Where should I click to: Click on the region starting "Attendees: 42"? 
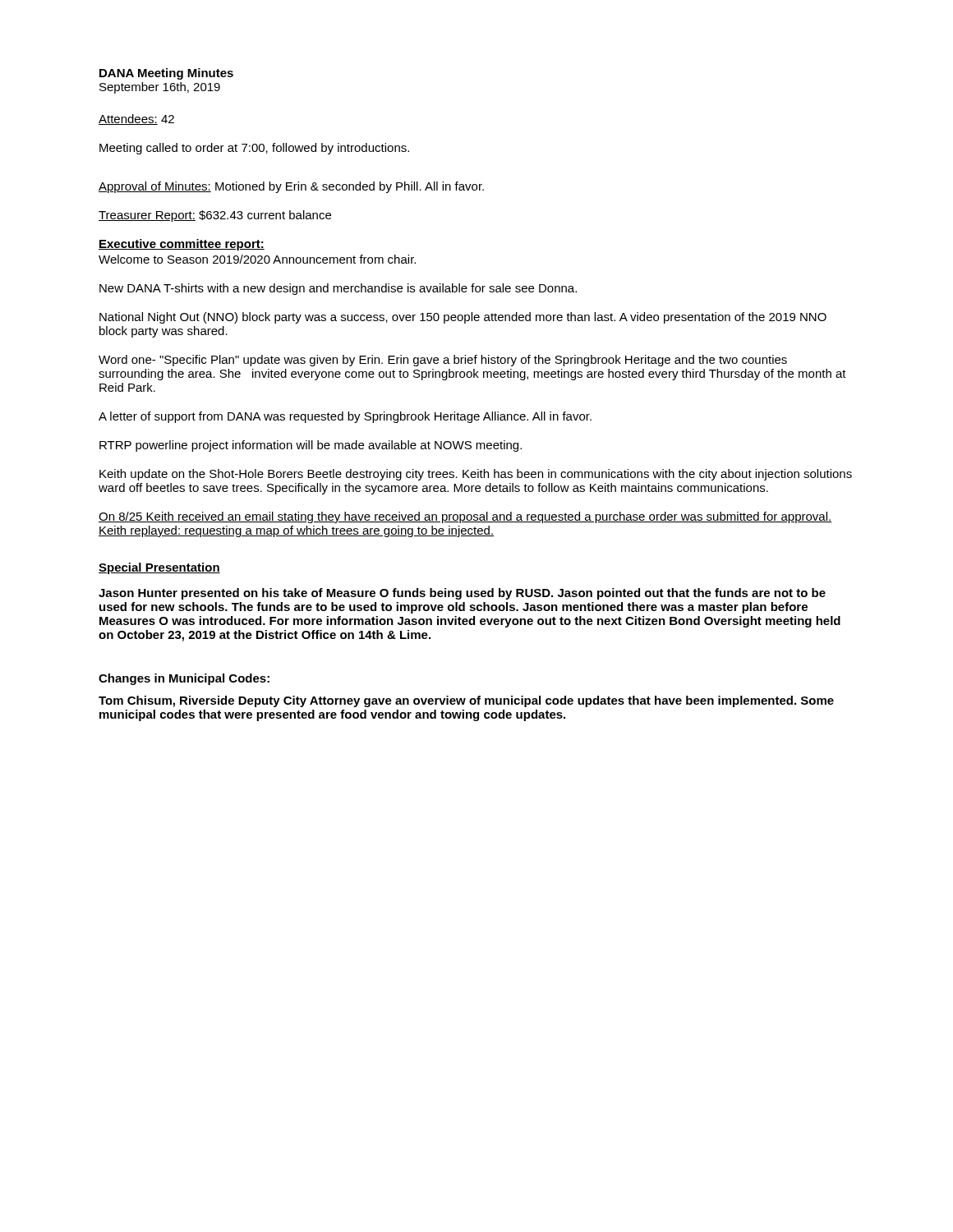137,119
